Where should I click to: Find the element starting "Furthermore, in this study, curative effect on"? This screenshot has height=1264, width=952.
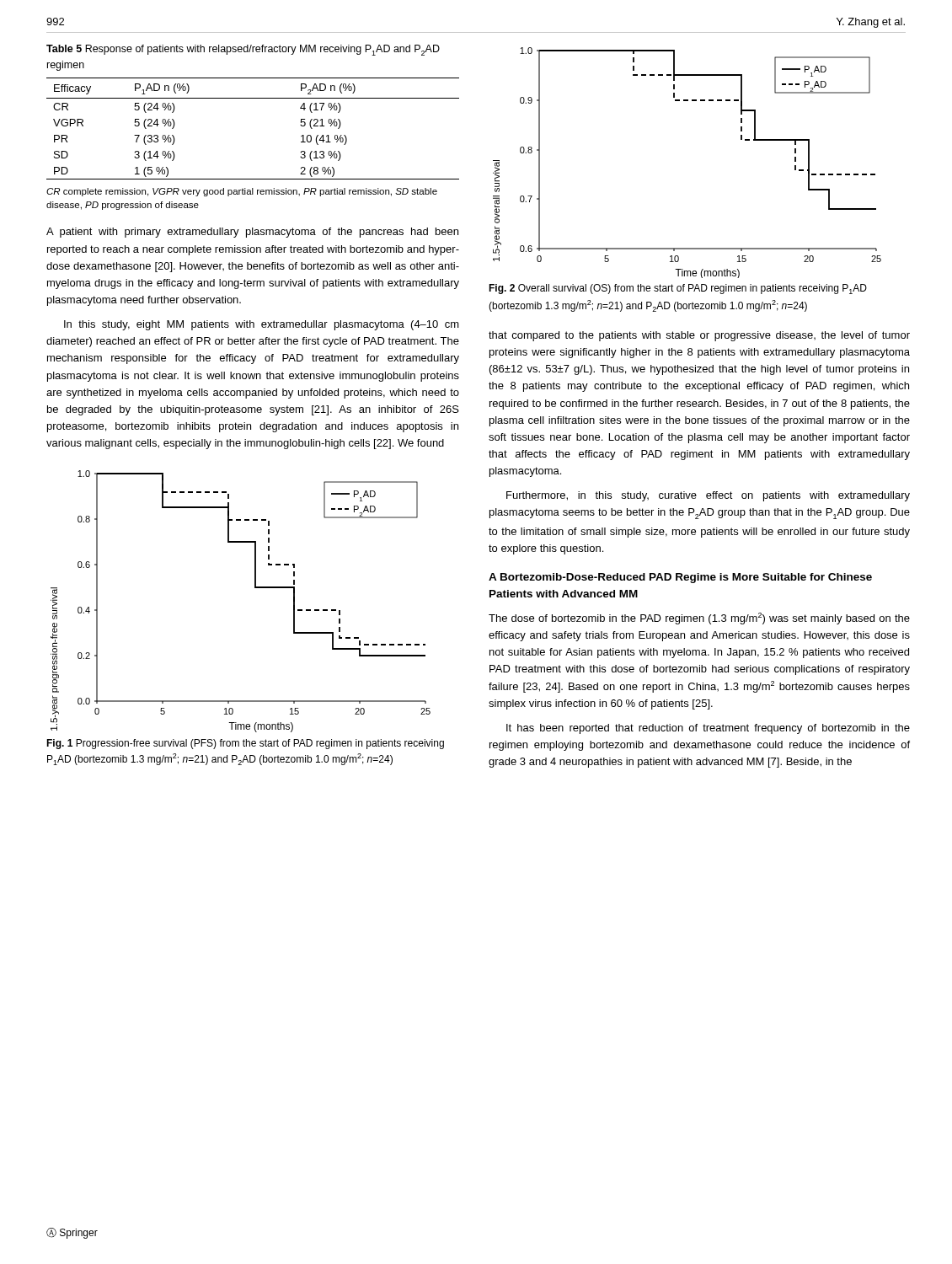coord(699,522)
